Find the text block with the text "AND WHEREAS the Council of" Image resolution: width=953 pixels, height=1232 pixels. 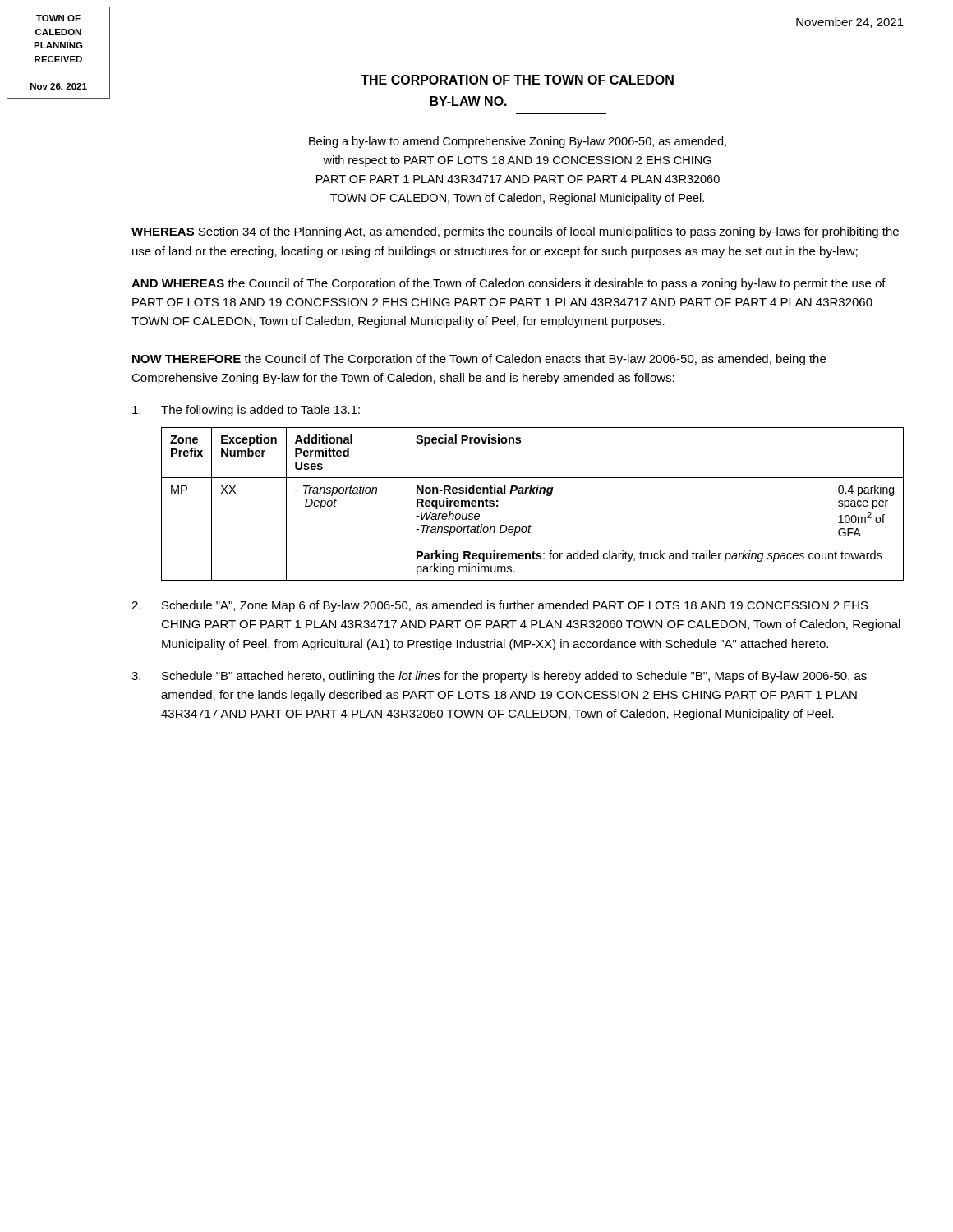click(x=508, y=302)
